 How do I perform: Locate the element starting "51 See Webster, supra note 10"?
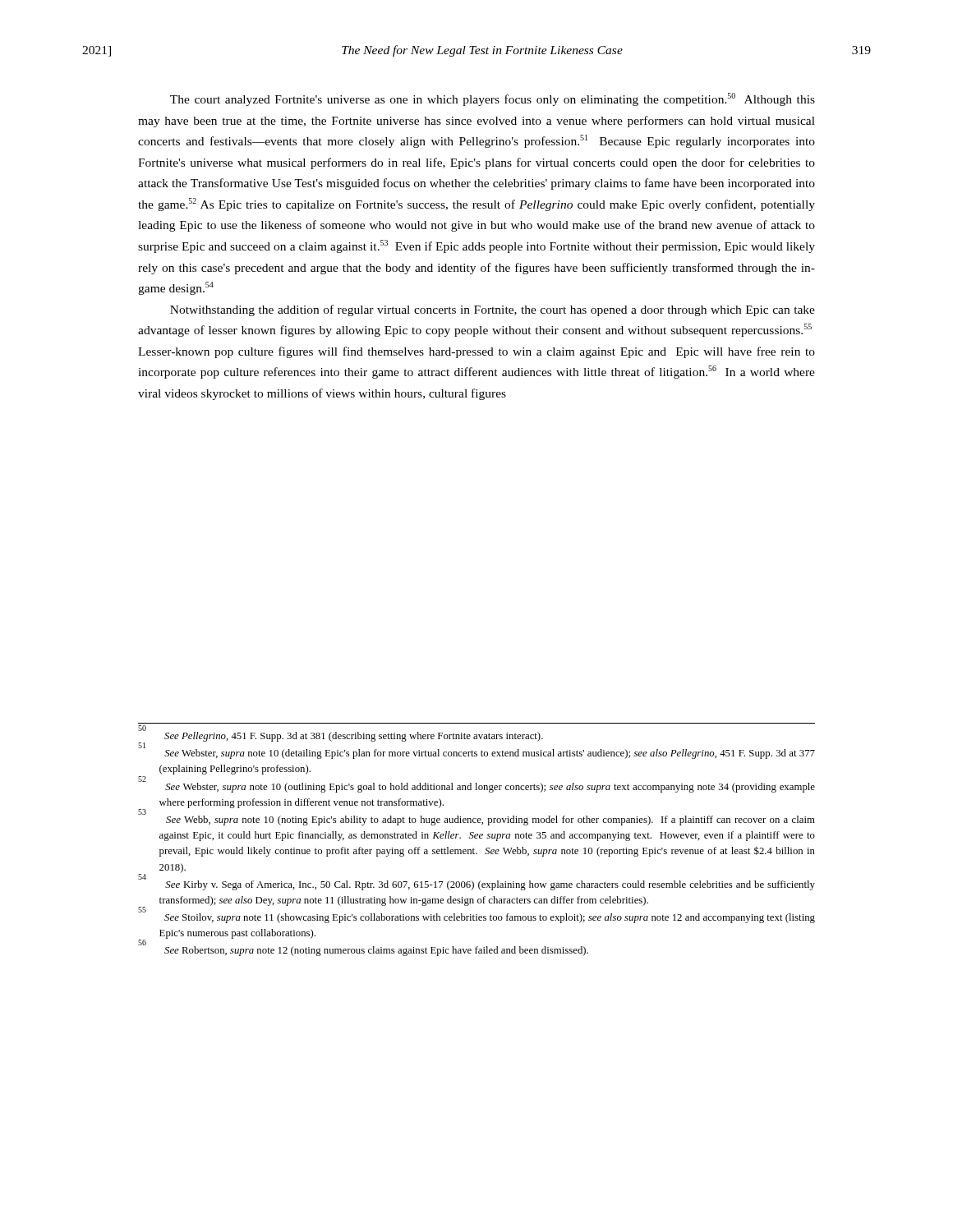476,760
